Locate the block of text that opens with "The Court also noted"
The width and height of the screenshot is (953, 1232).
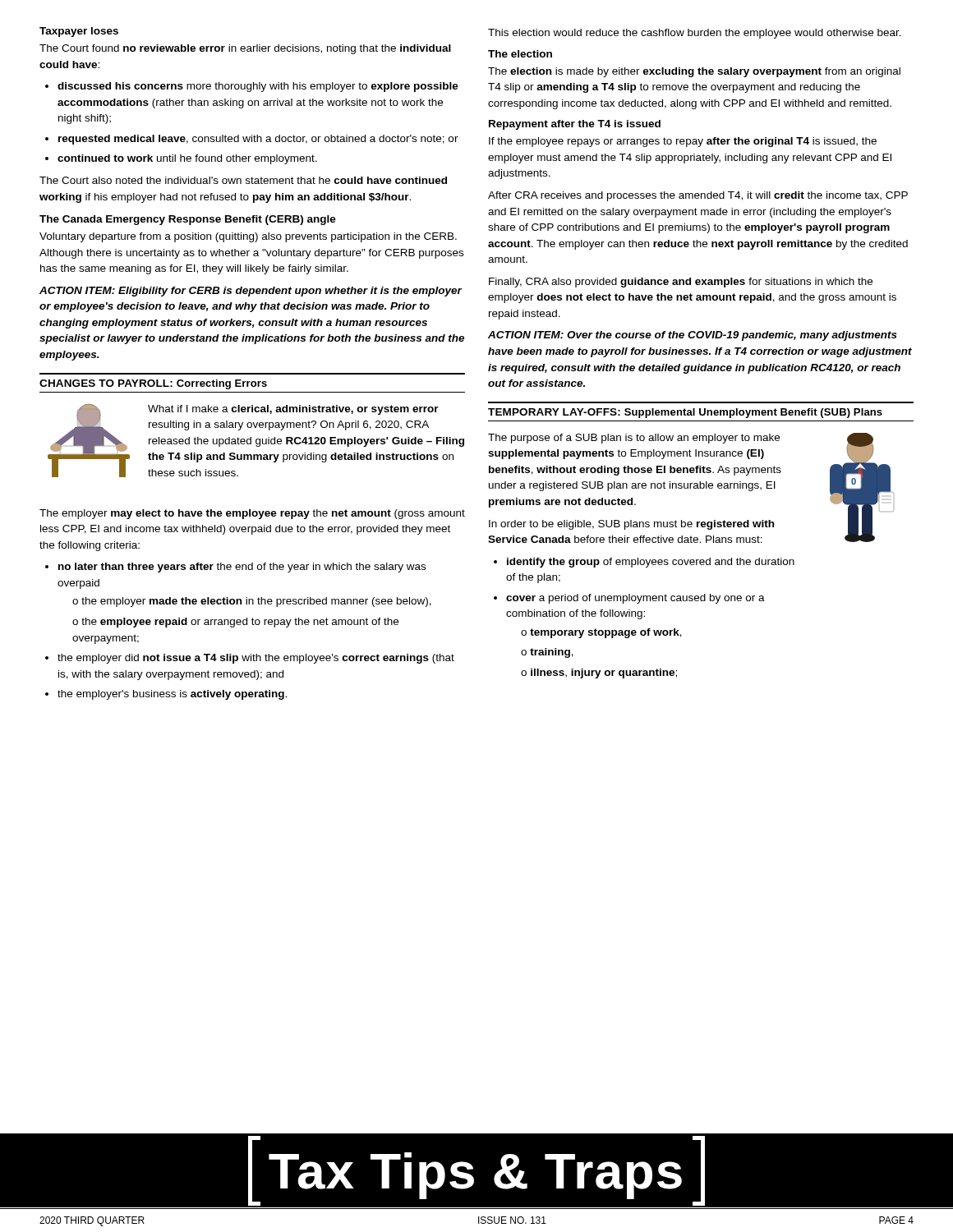click(252, 188)
